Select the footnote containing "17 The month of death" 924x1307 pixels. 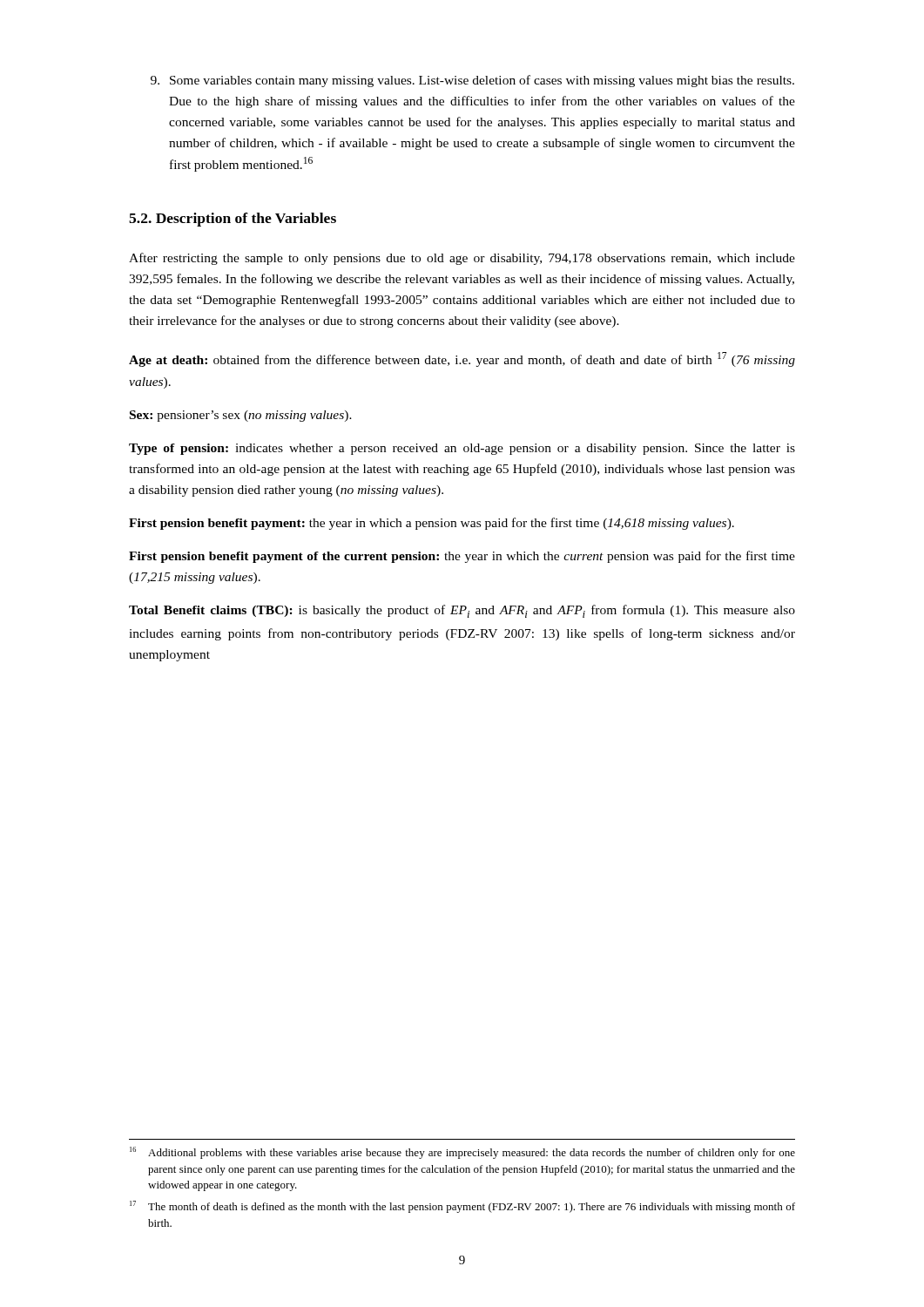pos(462,1216)
